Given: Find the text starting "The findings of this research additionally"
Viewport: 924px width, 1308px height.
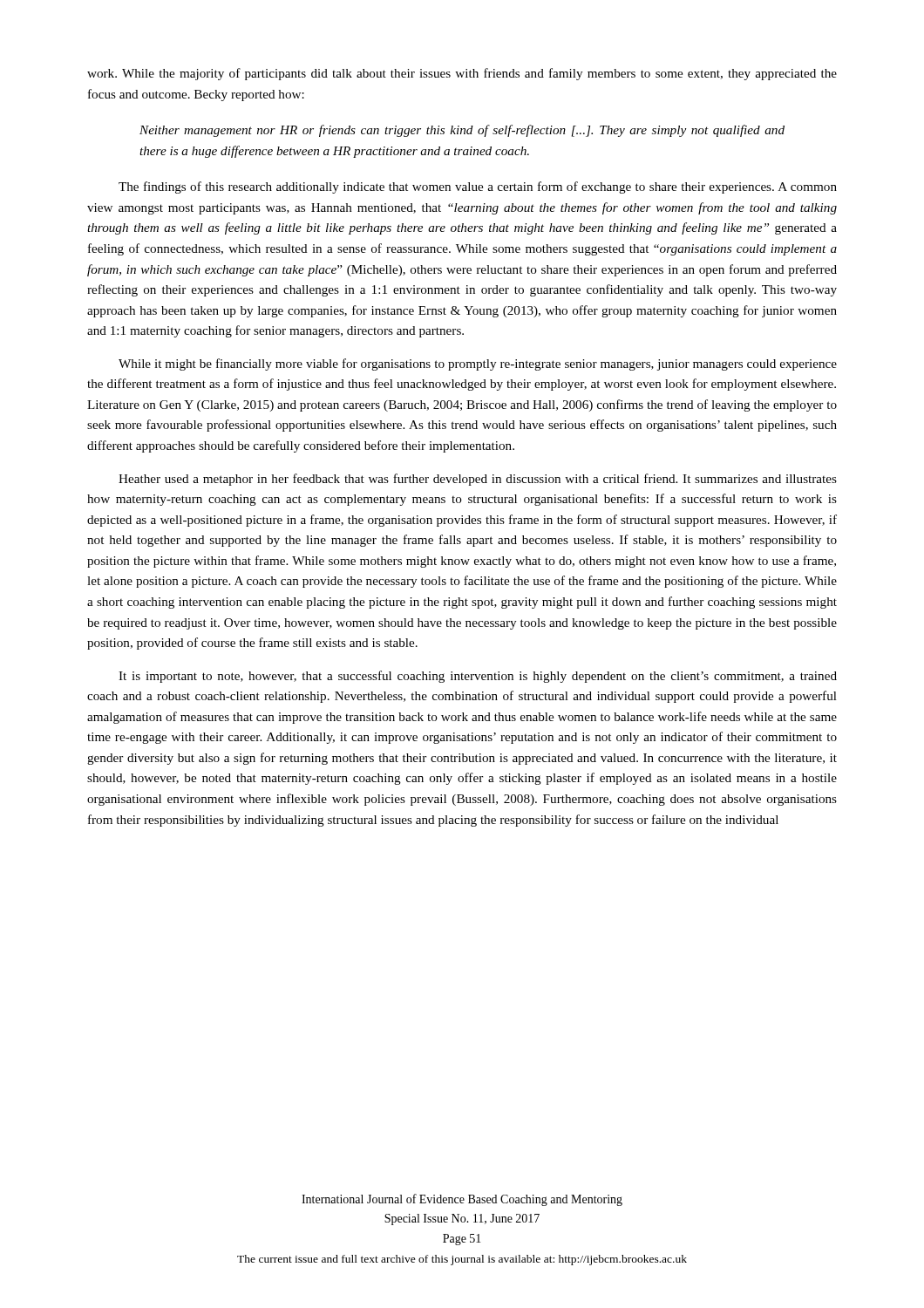Looking at the screenshot, I should tap(462, 258).
